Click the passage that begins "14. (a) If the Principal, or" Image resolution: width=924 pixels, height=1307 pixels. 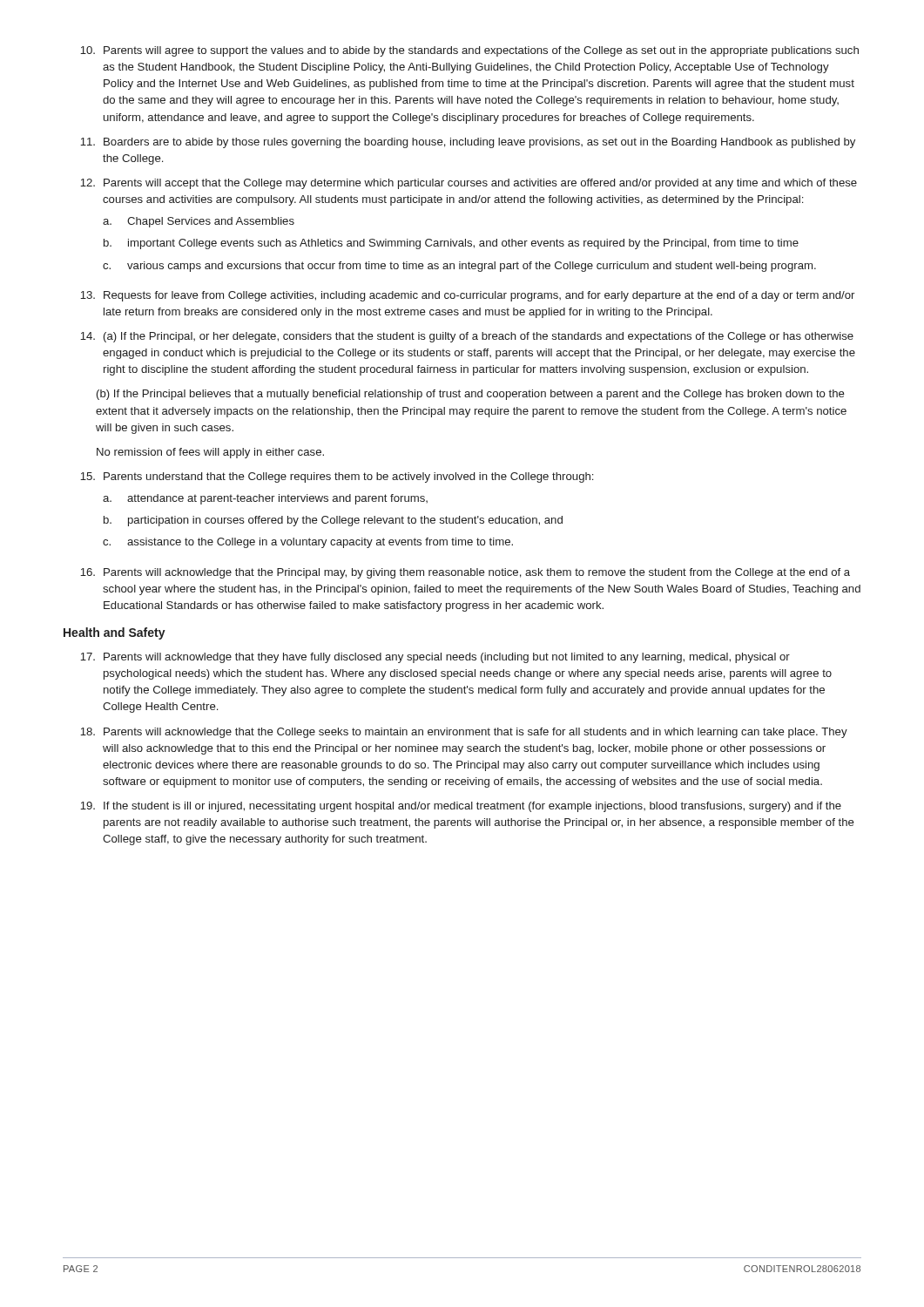462,353
